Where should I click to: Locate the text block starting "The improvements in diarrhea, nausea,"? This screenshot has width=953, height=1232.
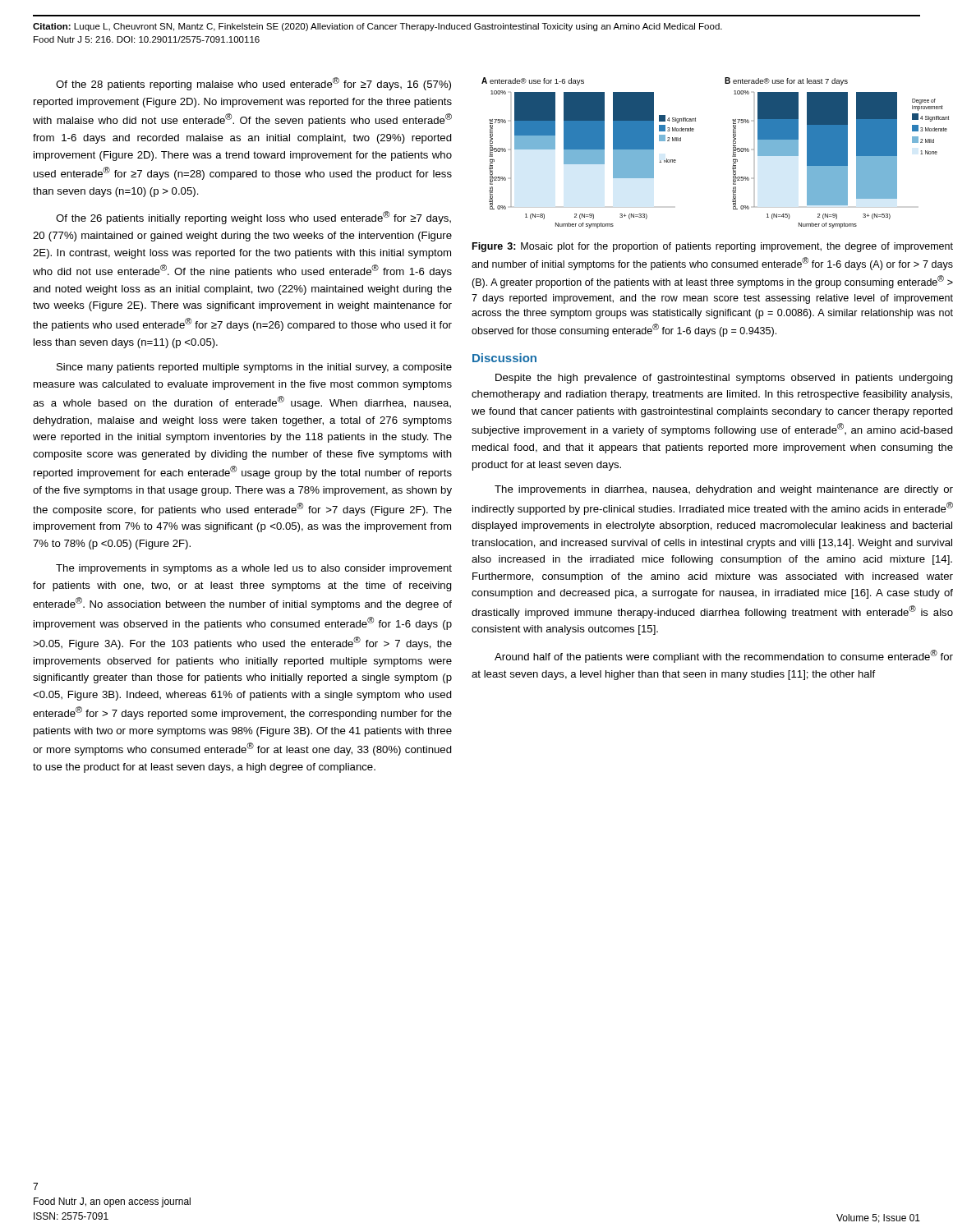712,559
